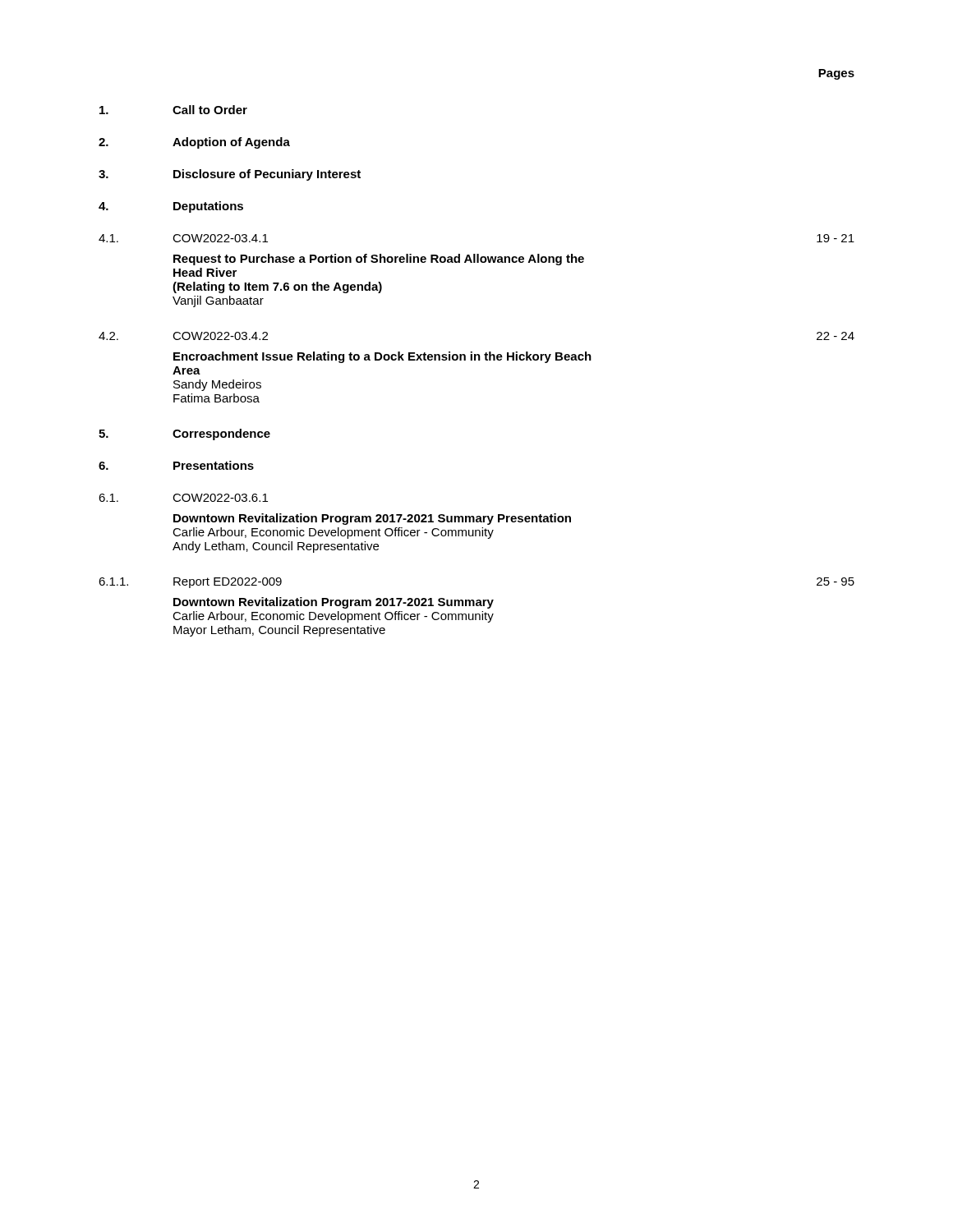953x1232 pixels.
Task: Find the block on this page that starts "4.2. COW2022-03.4.2 22 - 24 Encroachment Issue"
Action: click(476, 367)
